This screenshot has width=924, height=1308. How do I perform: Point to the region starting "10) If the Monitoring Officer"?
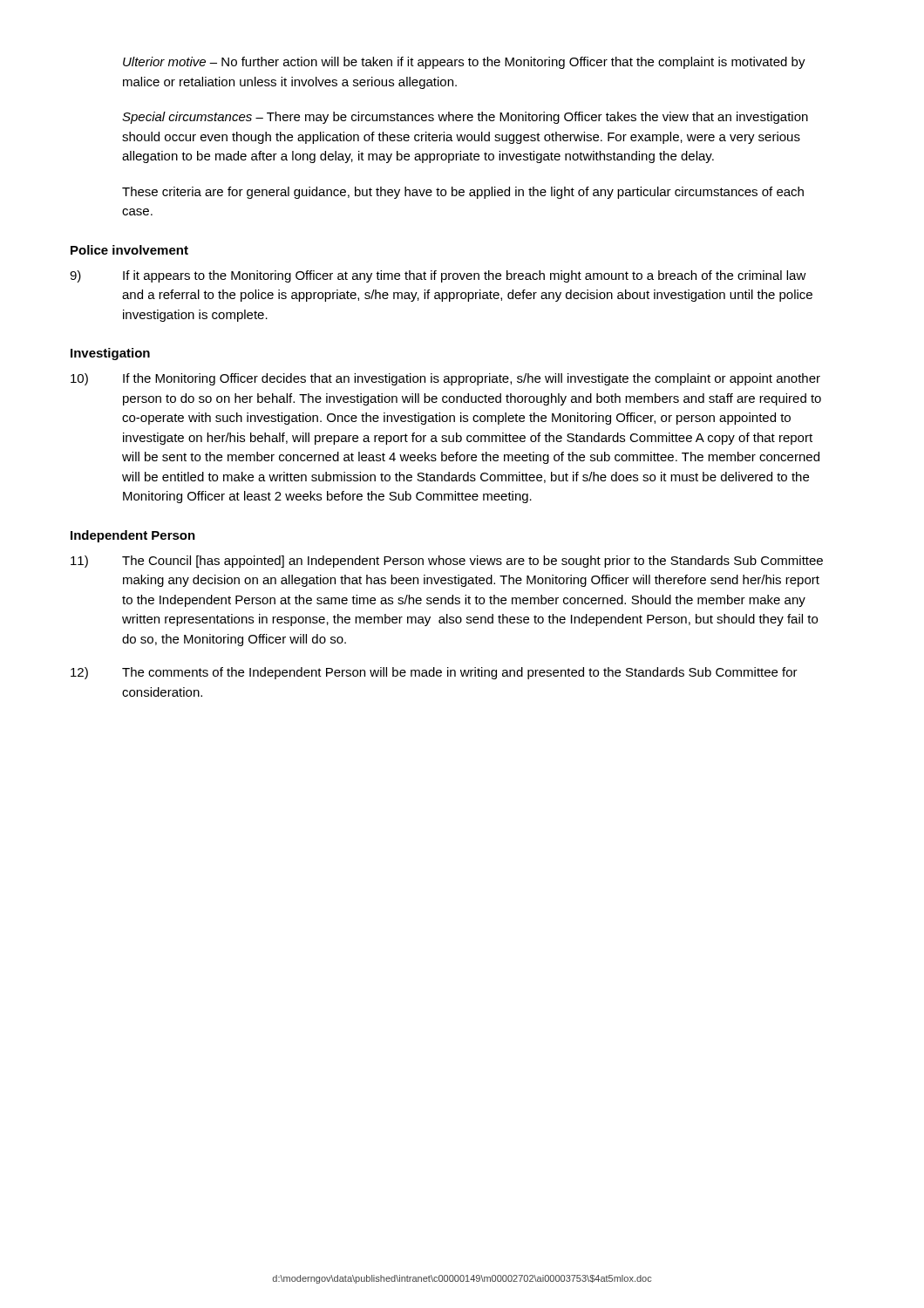[x=449, y=438]
